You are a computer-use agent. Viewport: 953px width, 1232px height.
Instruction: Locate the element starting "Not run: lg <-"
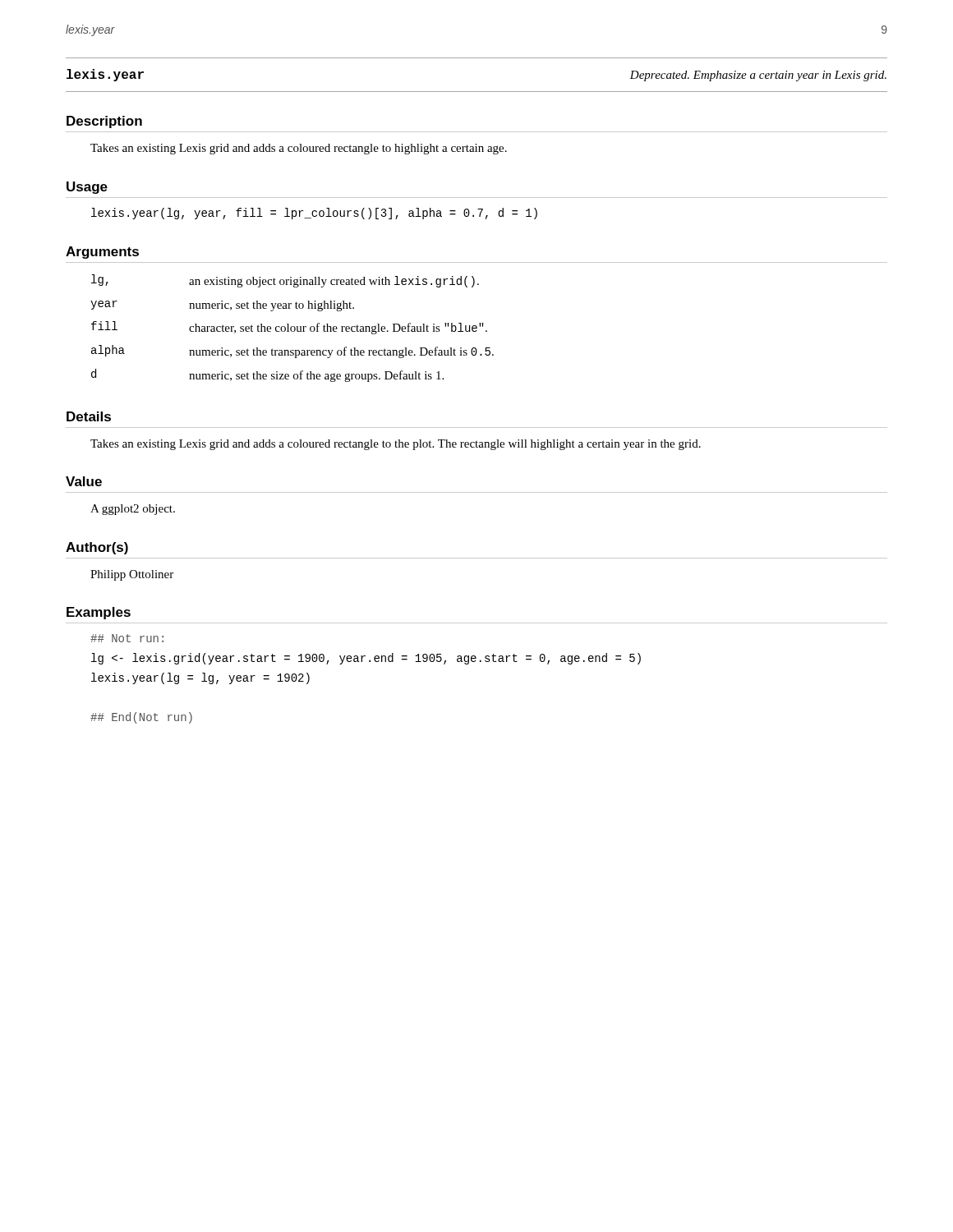[x=127, y=638]
